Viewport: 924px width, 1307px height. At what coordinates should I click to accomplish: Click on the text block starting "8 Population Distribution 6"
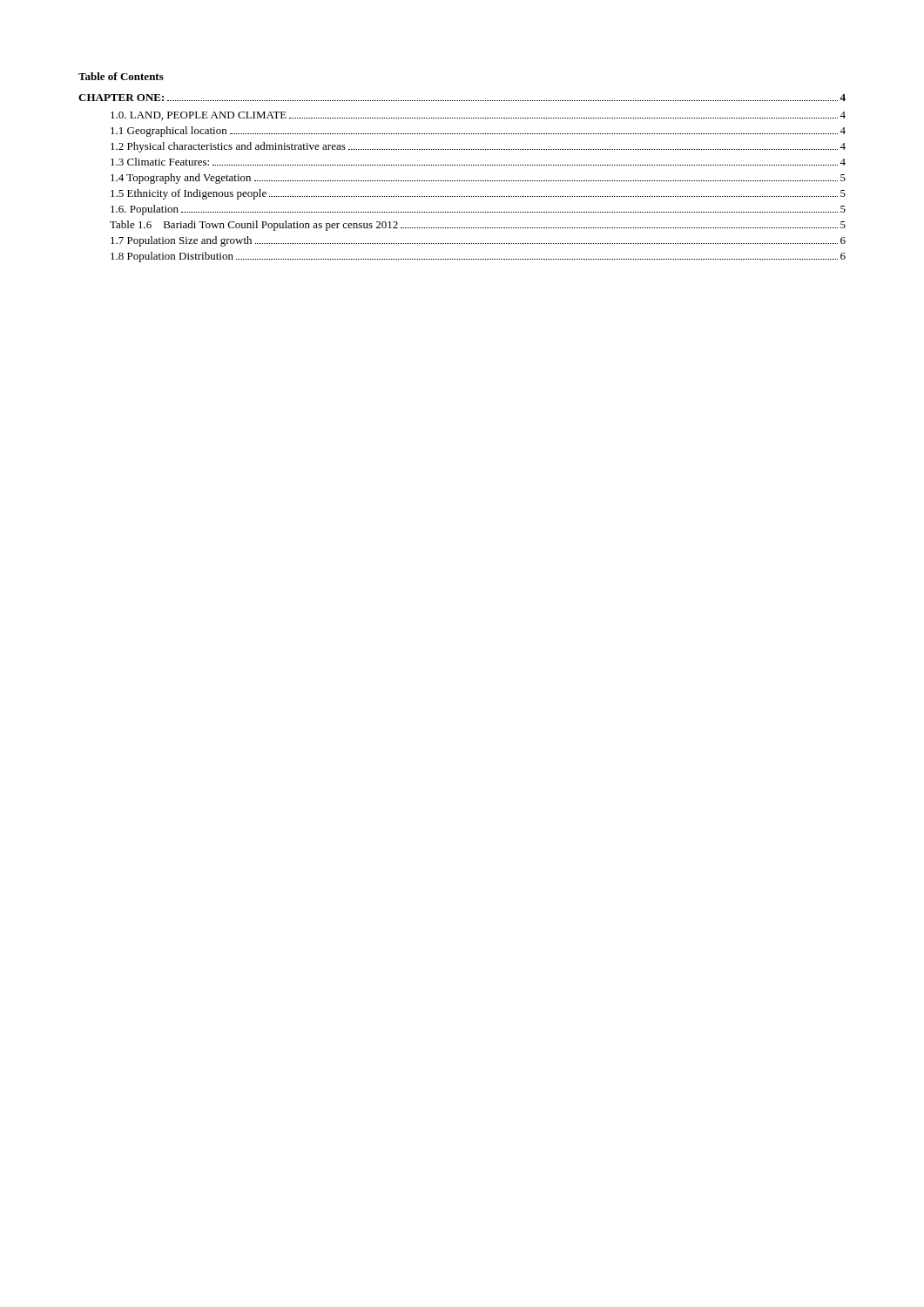tap(478, 256)
